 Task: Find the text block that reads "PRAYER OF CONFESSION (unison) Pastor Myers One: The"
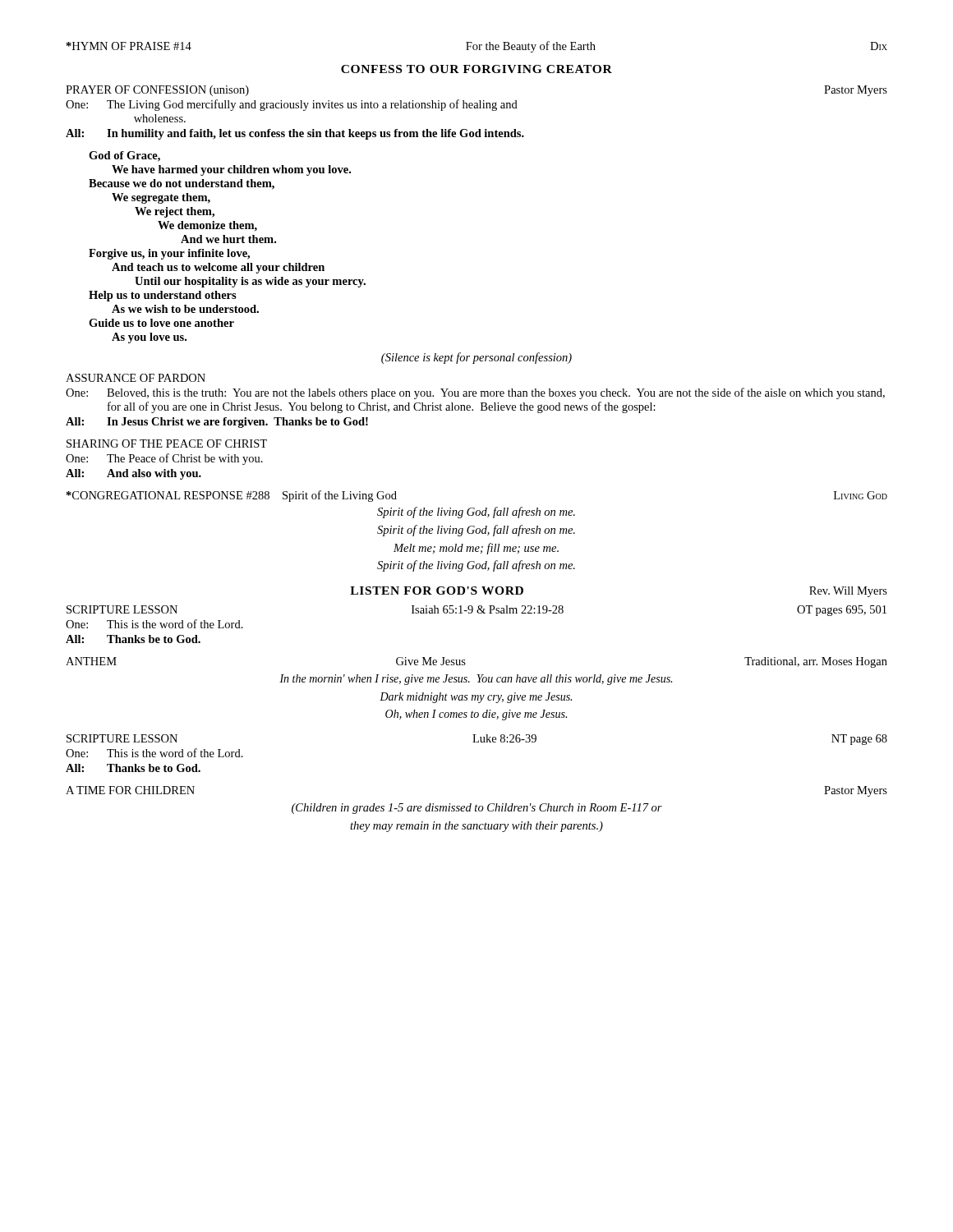click(x=476, y=112)
